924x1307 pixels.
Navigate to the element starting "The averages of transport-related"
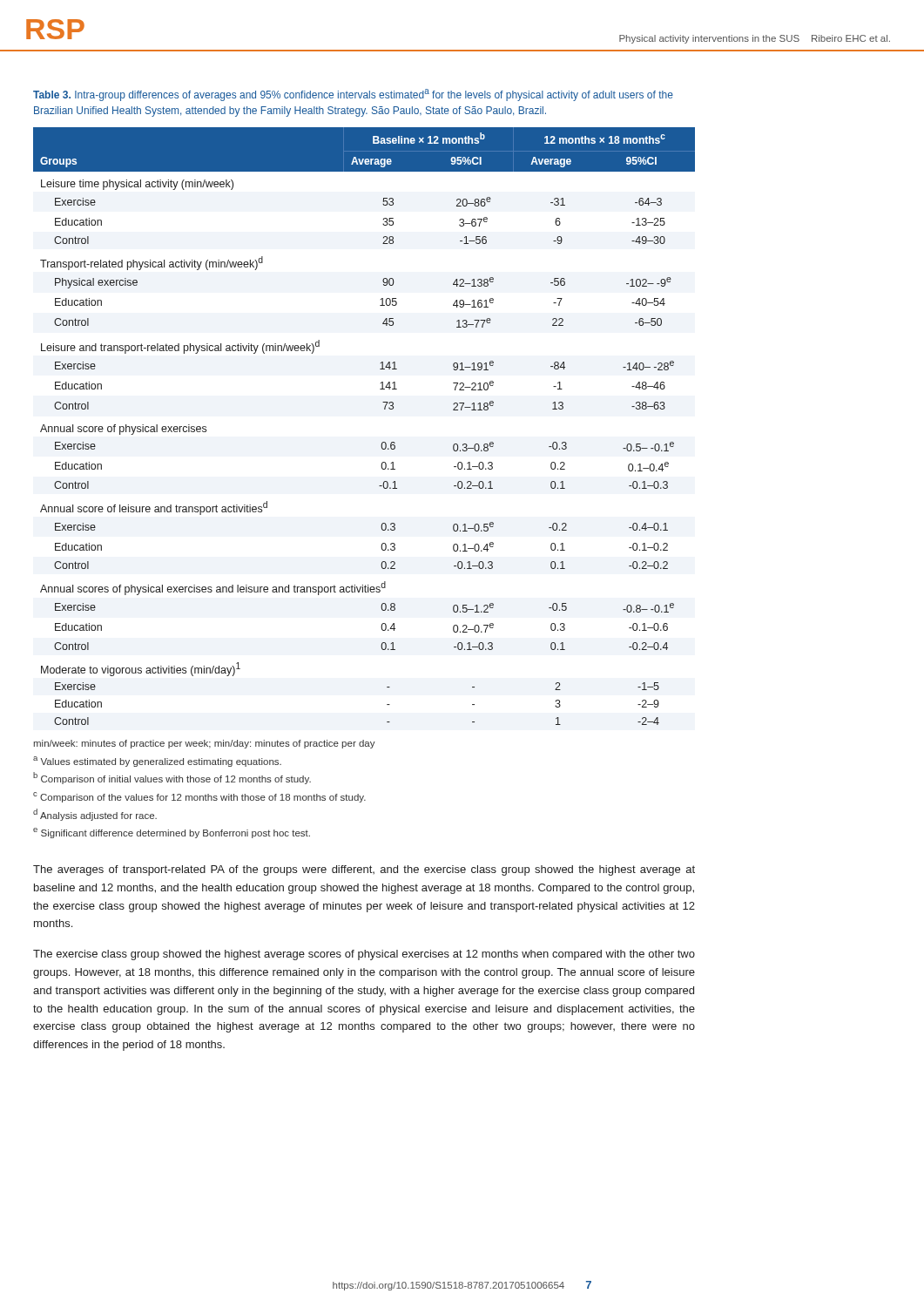point(364,958)
